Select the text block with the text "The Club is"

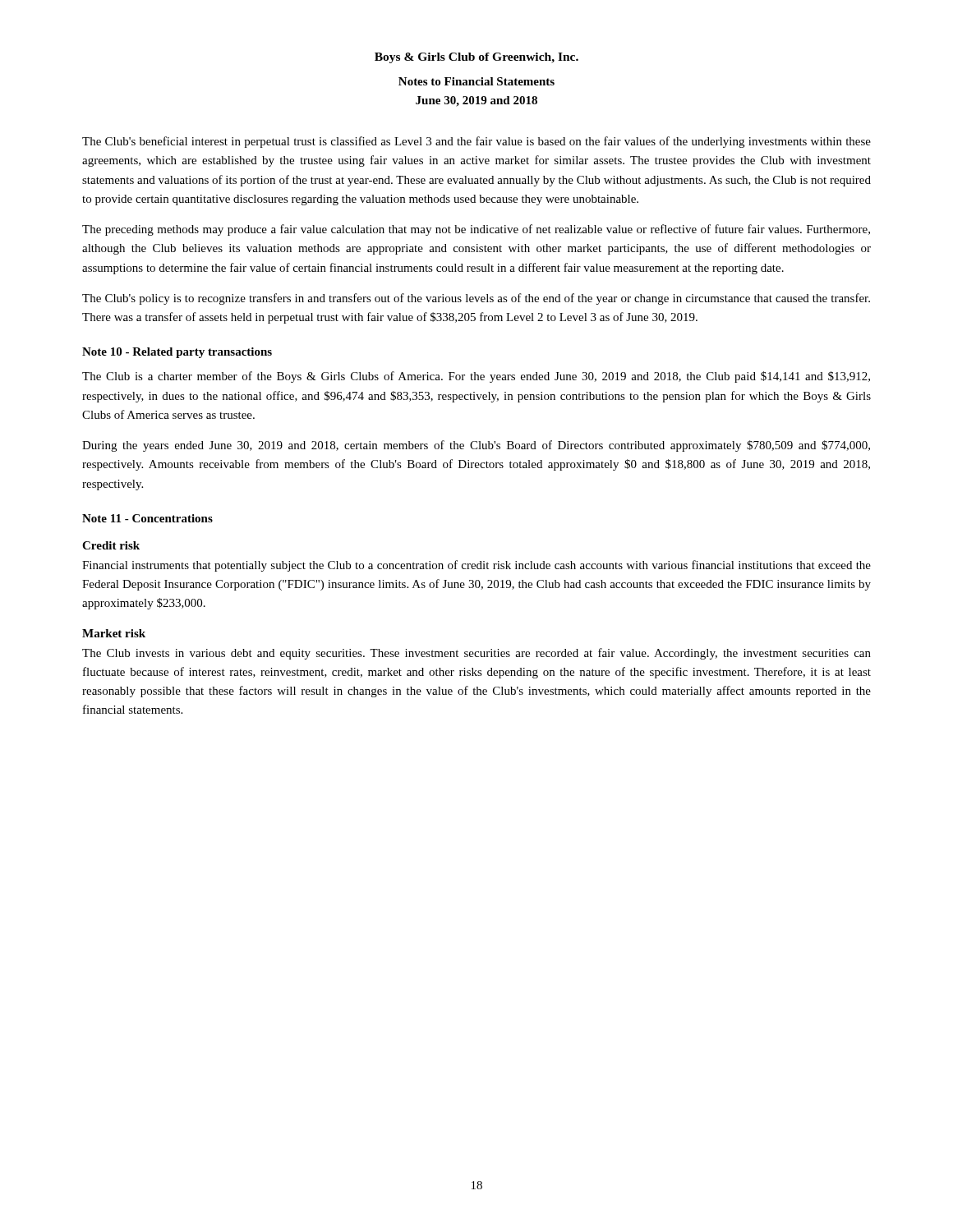pyautogui.click(x=476, y=395)
